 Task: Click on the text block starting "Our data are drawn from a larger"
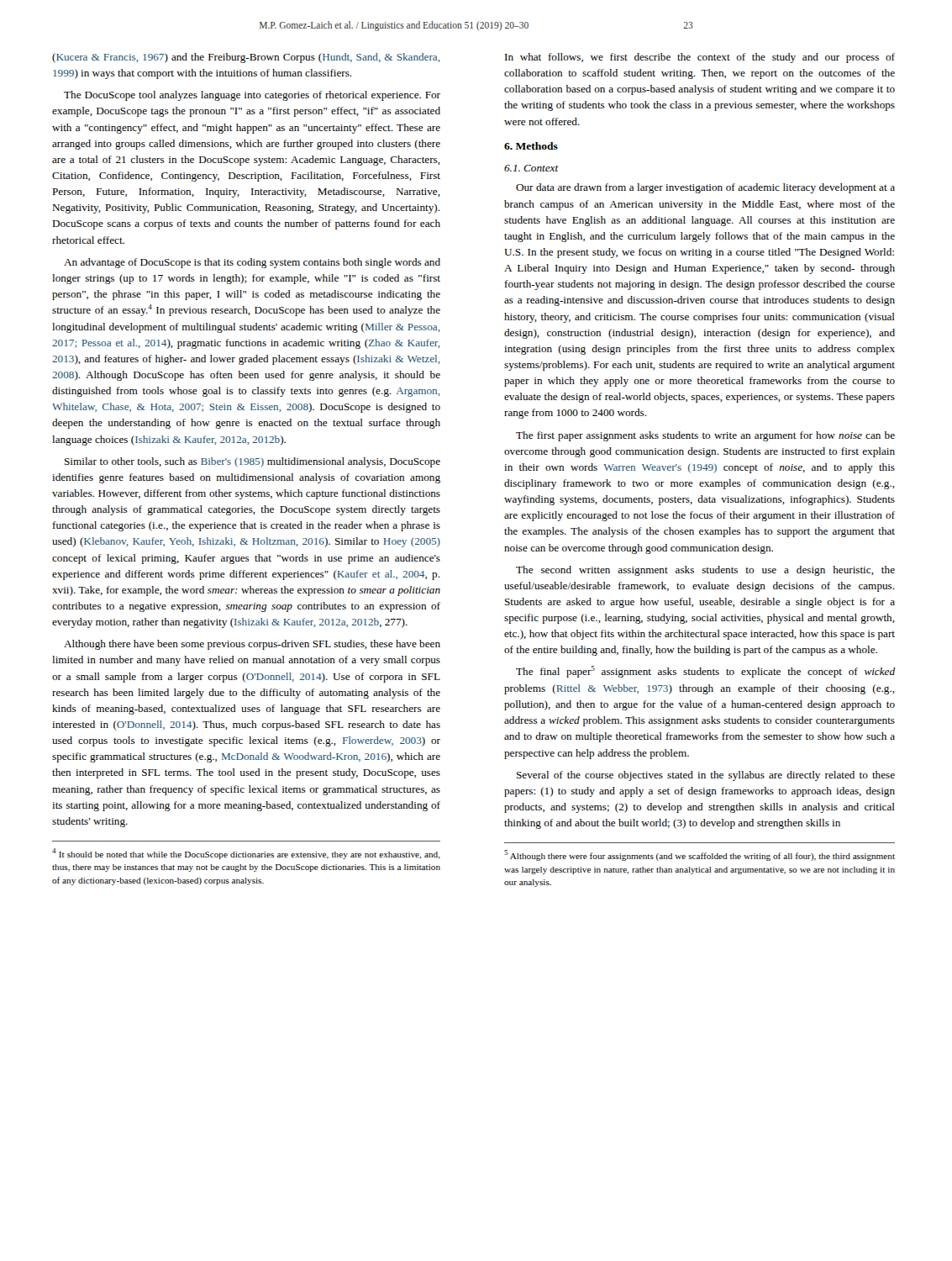[x=700, y=300]
